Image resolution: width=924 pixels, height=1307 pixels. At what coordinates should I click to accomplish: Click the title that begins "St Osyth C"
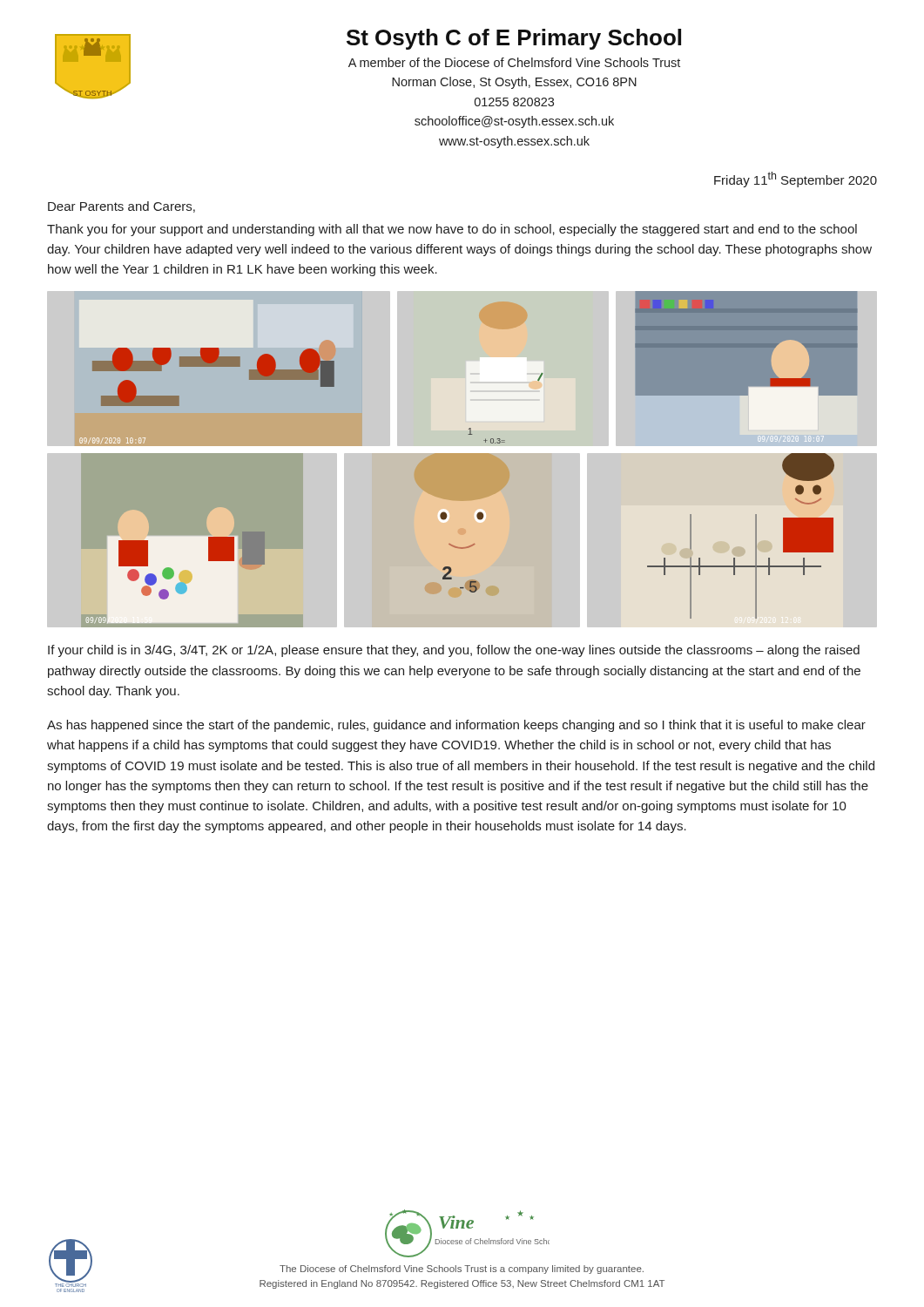click(514, 38)
